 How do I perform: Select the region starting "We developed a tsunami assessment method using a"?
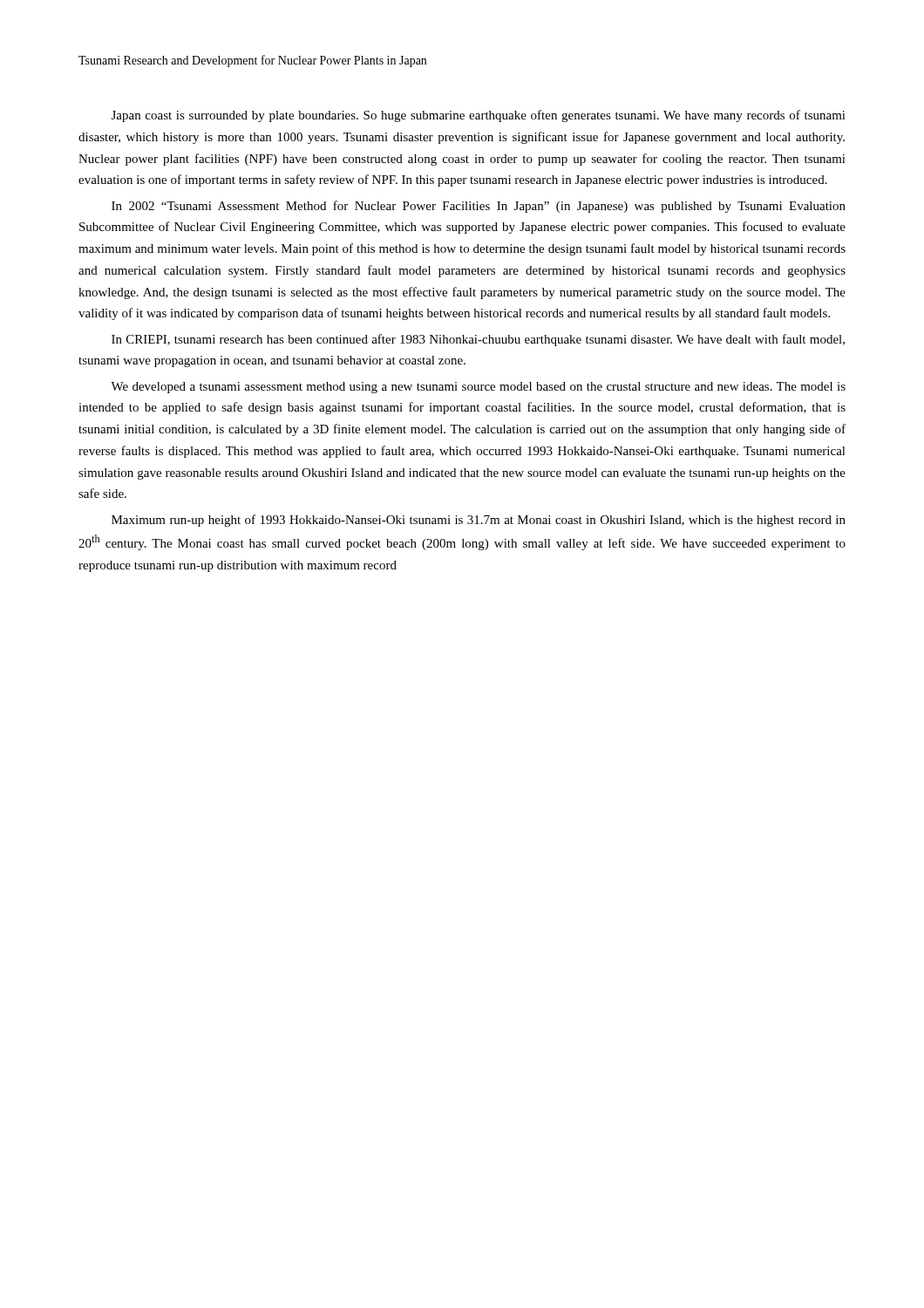coord(462,440)
